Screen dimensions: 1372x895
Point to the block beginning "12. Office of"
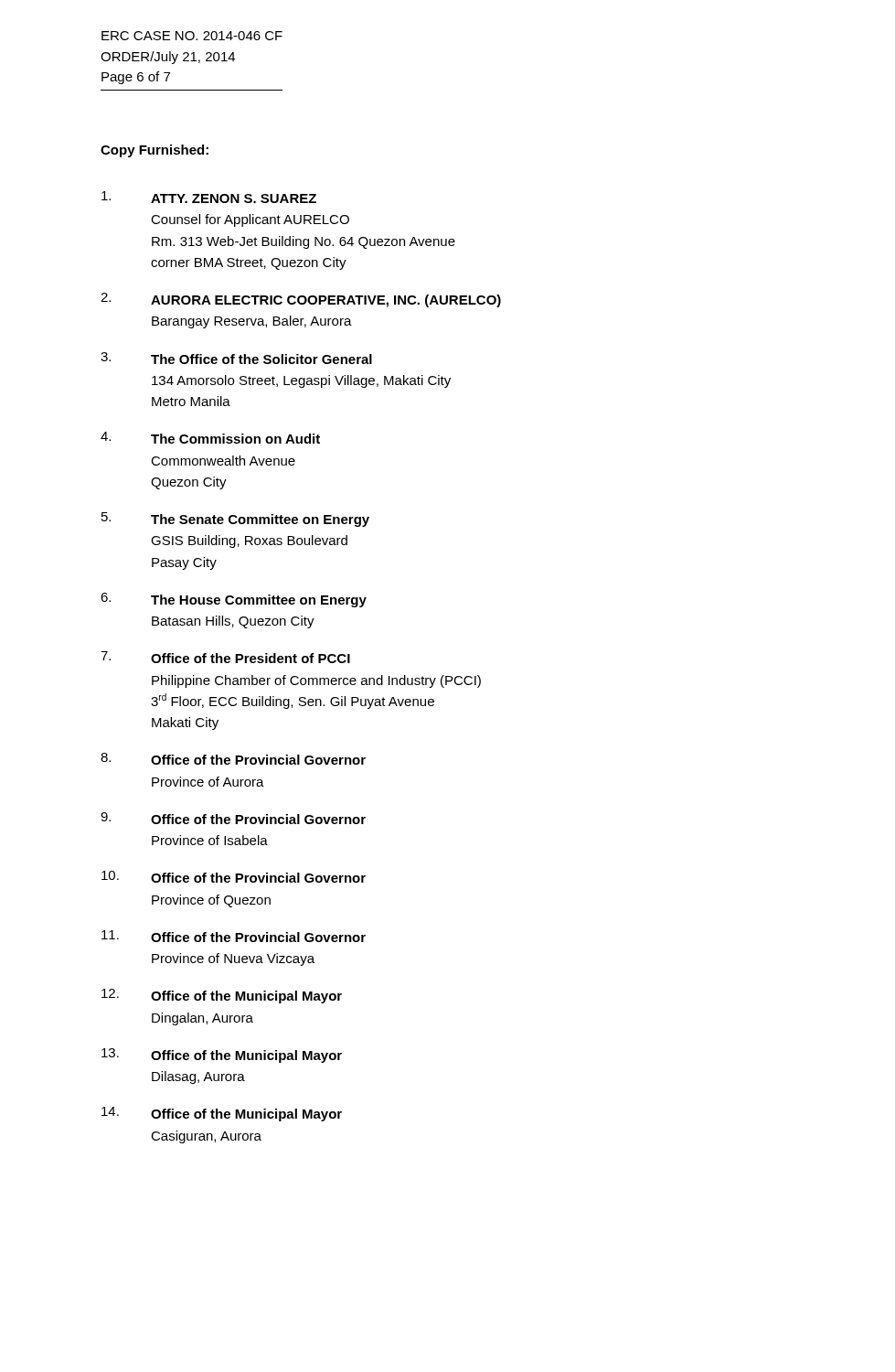point(222,996)
